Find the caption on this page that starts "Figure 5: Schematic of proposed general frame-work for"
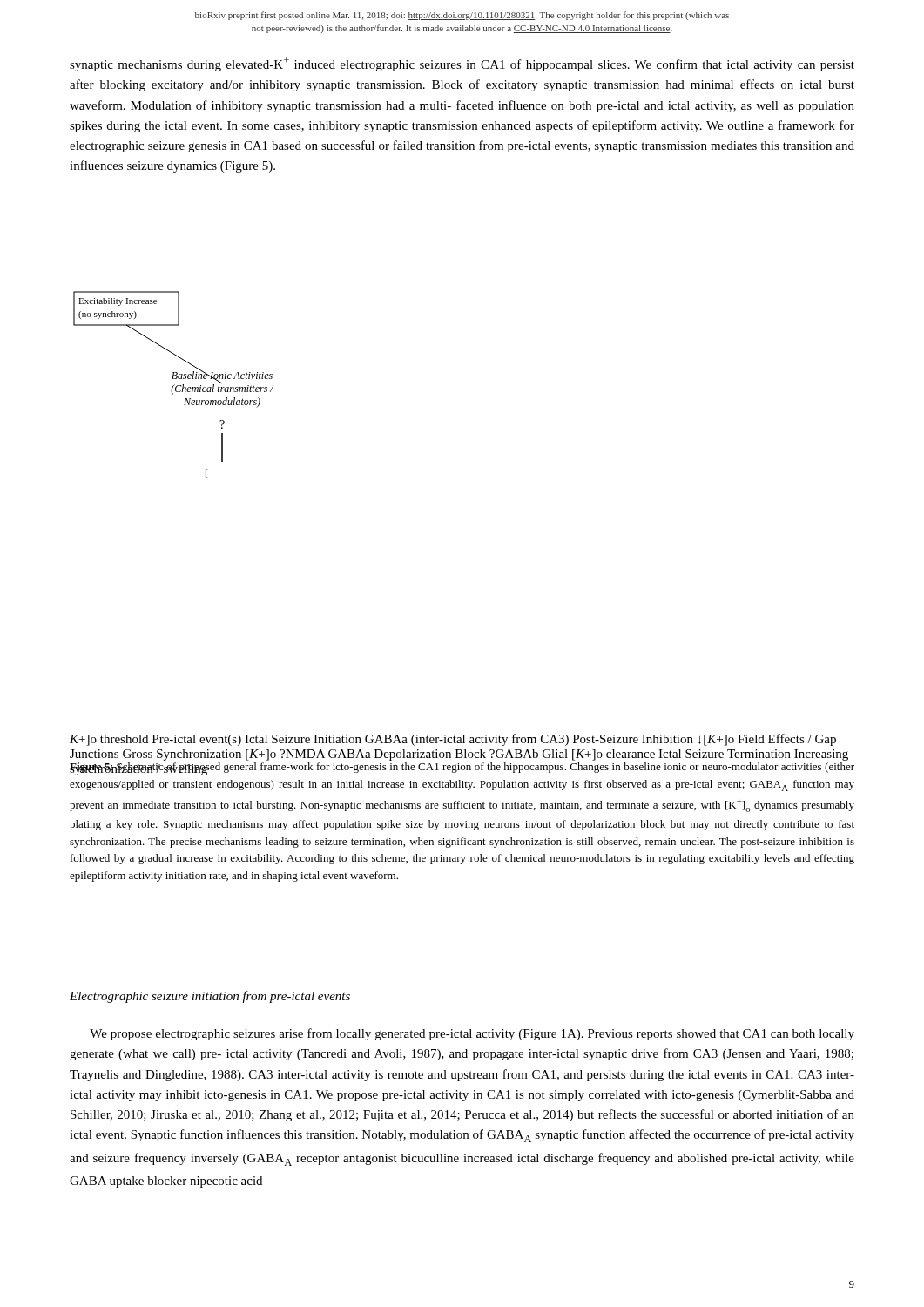 point(462,821)
